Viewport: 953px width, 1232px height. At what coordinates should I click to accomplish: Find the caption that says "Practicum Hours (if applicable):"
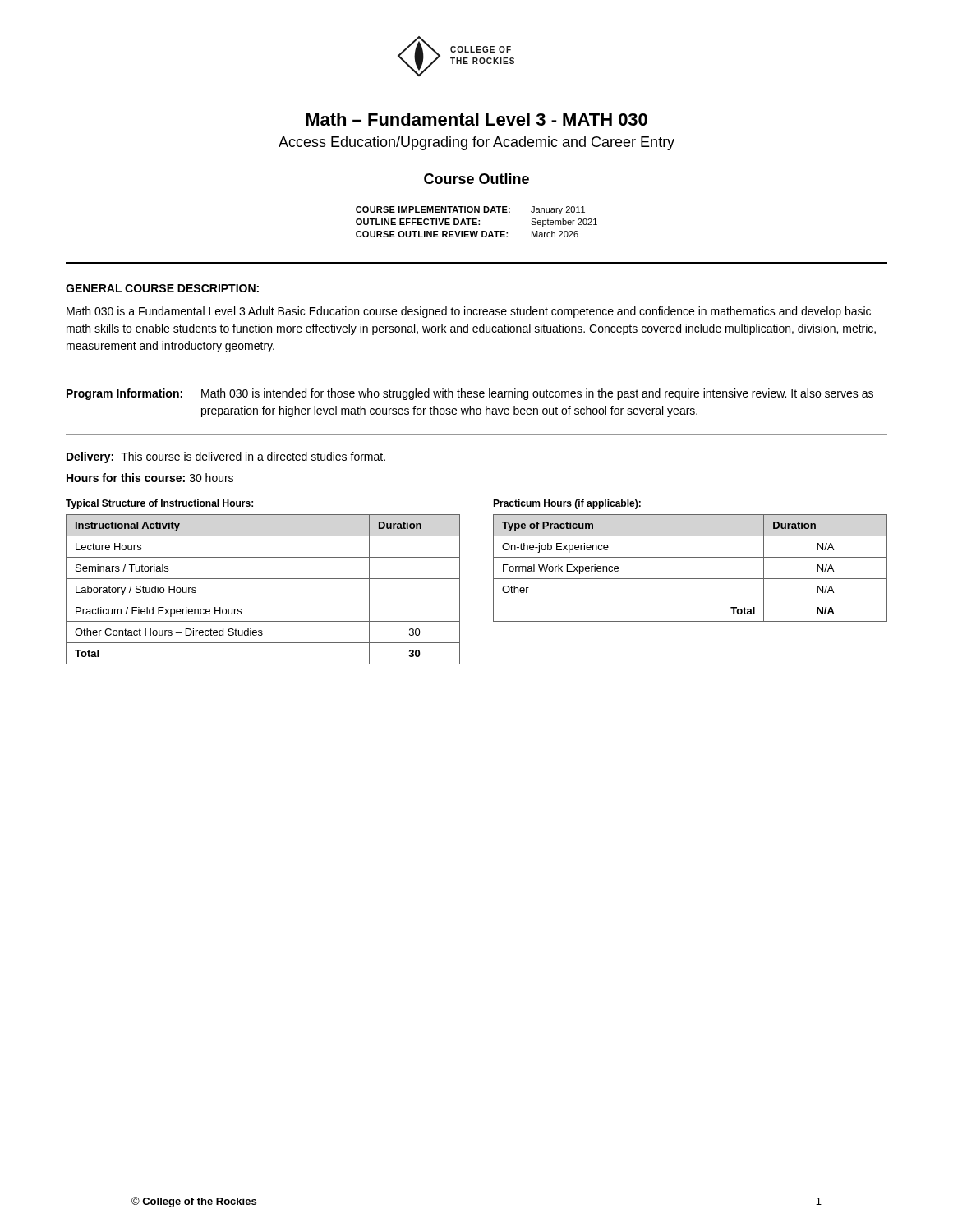[x=567, y=503]
